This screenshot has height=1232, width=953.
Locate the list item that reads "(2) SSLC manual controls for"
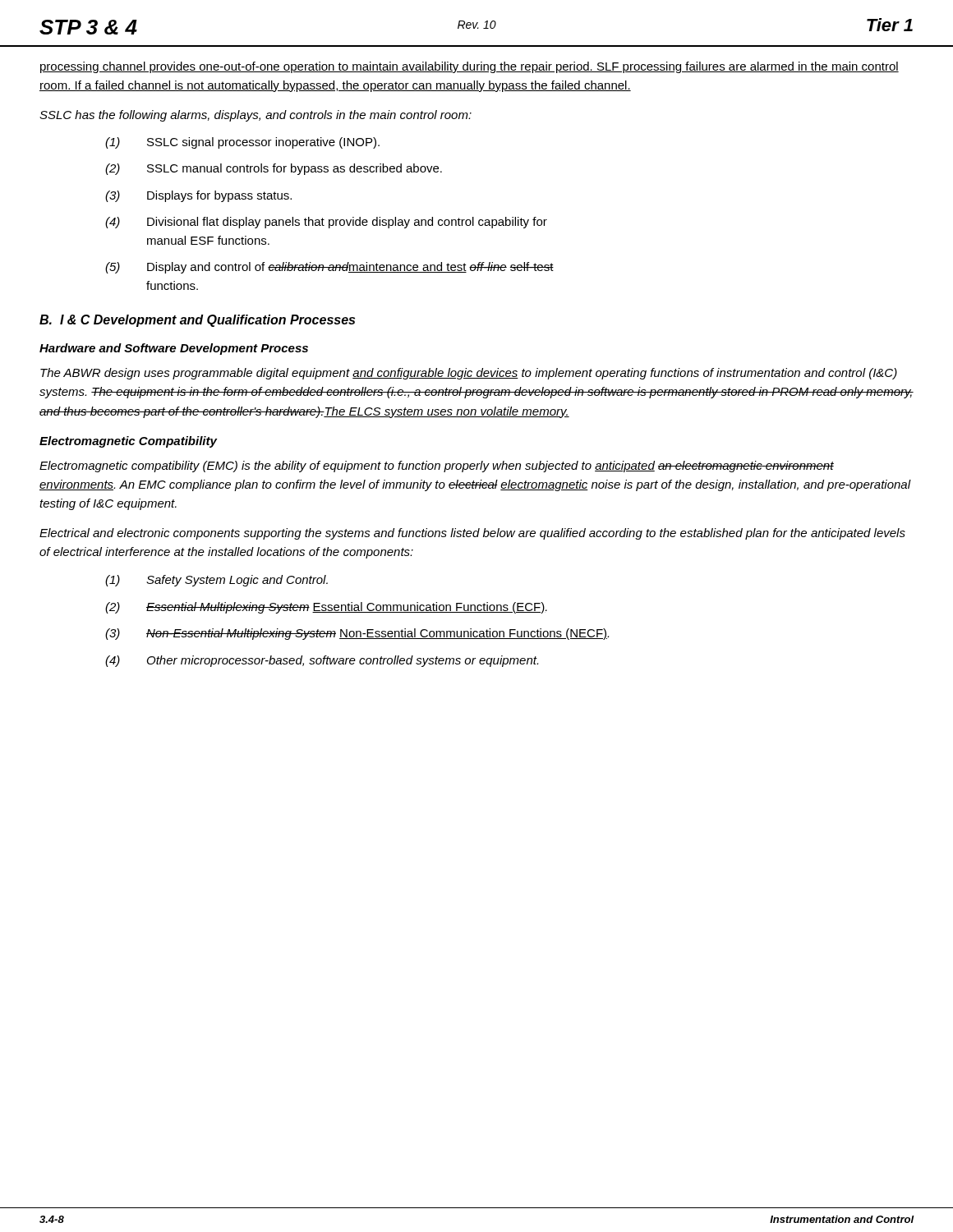point(274,169)
